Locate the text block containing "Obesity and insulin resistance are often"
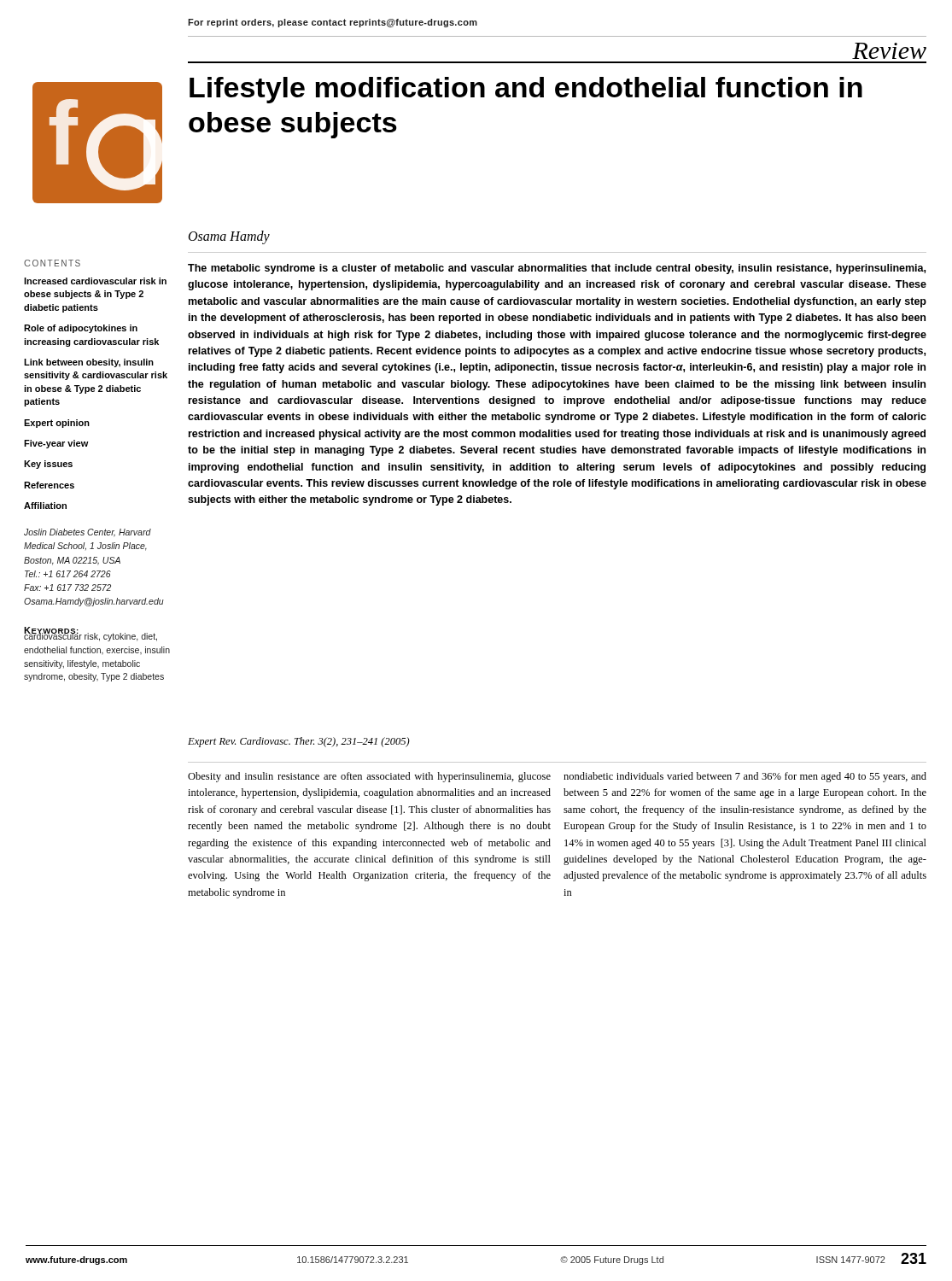 (369, 834)
